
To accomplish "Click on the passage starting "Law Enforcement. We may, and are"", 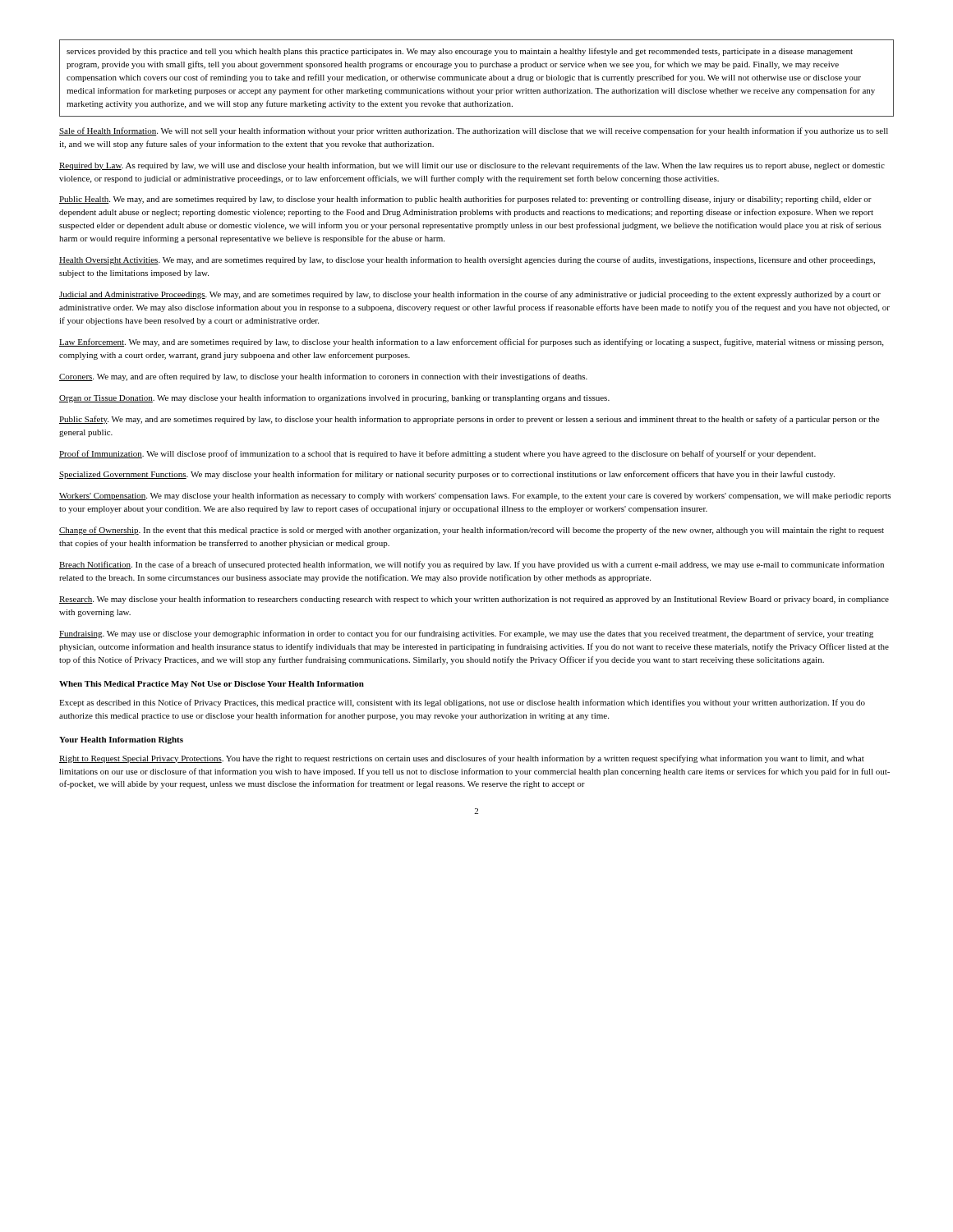I will pos(472,348).
